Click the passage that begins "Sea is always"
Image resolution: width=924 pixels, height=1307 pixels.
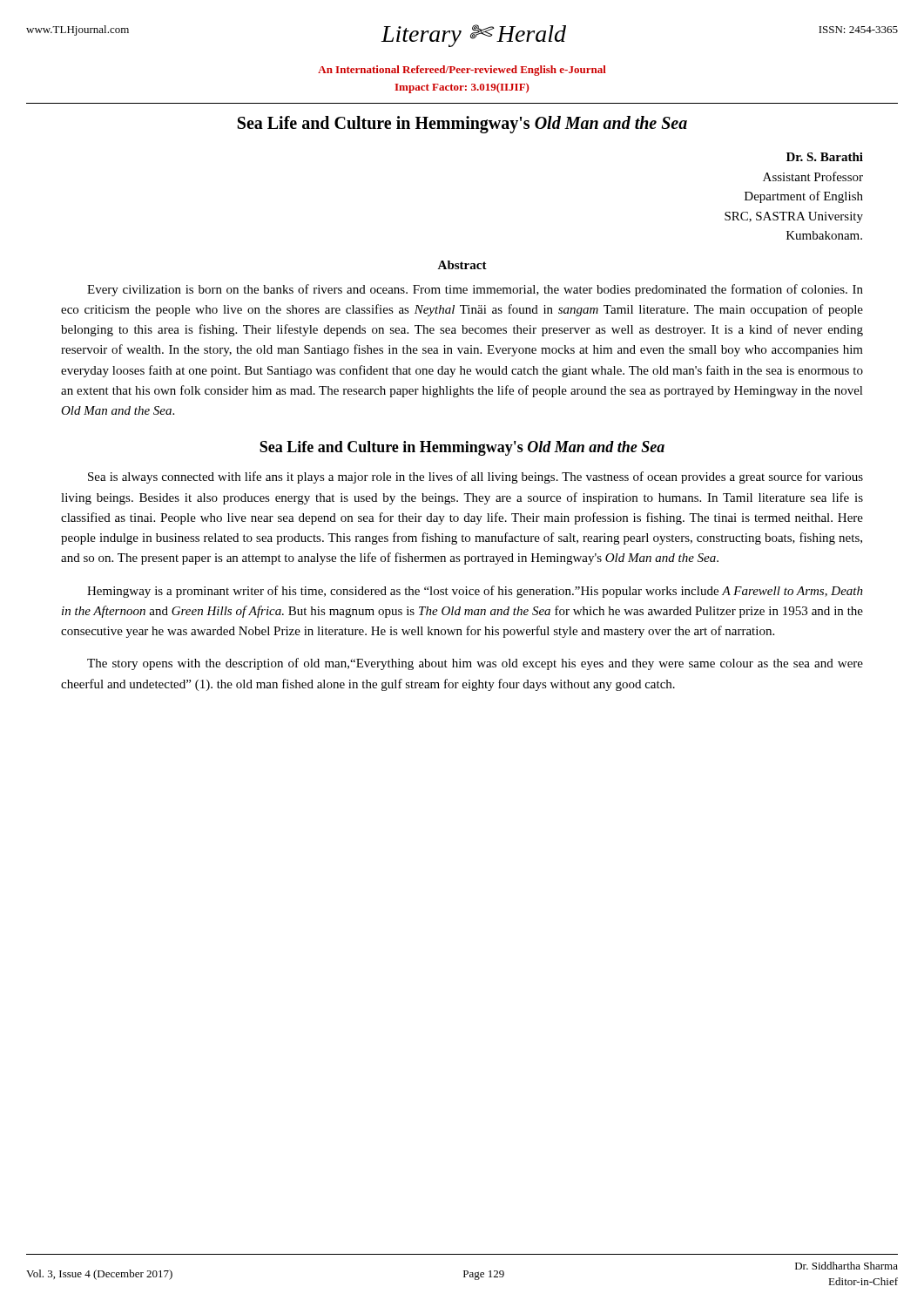[462, 517]
